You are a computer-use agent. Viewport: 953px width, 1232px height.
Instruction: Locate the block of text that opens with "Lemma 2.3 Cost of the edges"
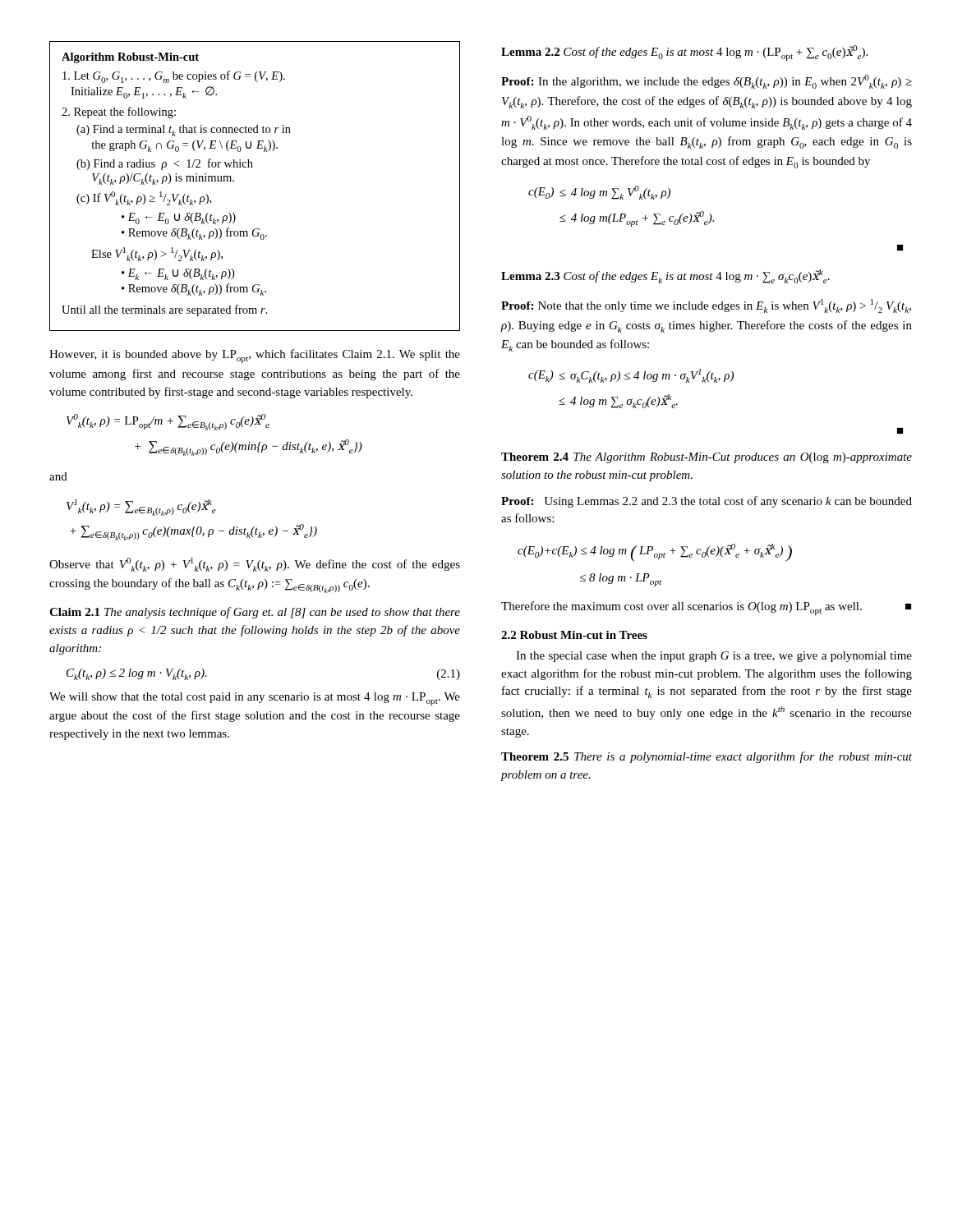(x=707, y=276)
